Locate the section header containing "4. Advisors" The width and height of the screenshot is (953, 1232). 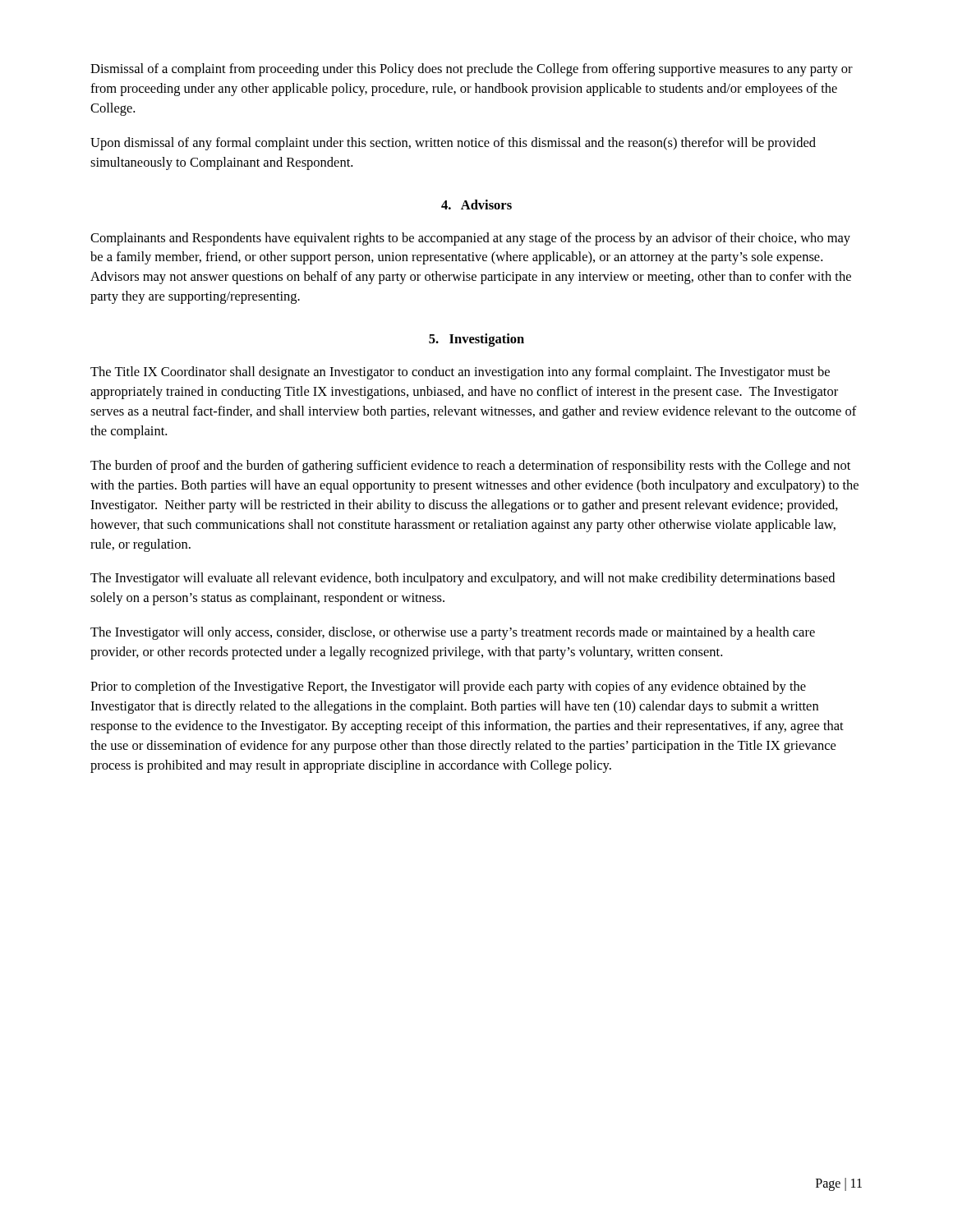coord(476,205)
